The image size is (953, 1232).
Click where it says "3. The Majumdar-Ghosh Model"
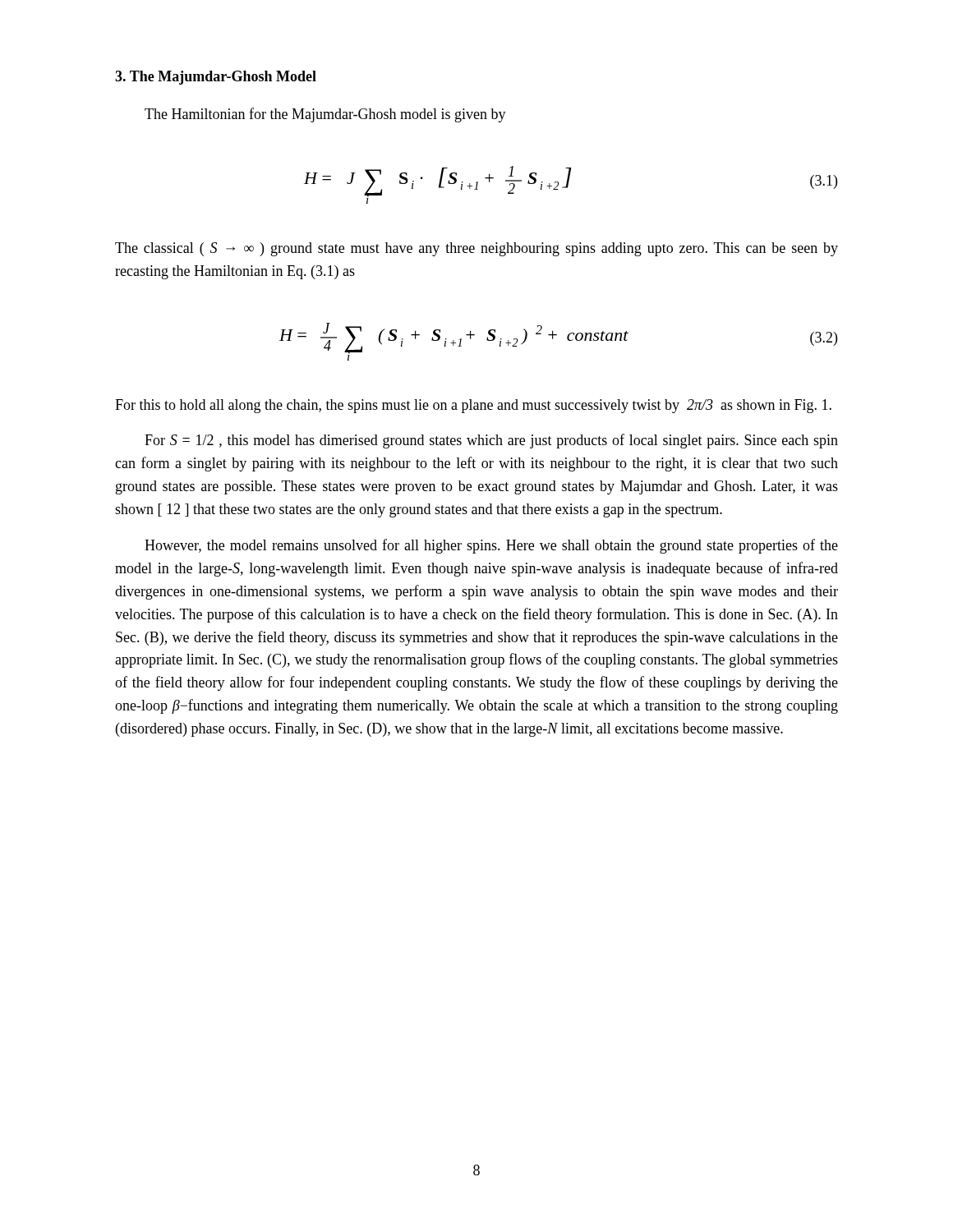tap(216, 76)
